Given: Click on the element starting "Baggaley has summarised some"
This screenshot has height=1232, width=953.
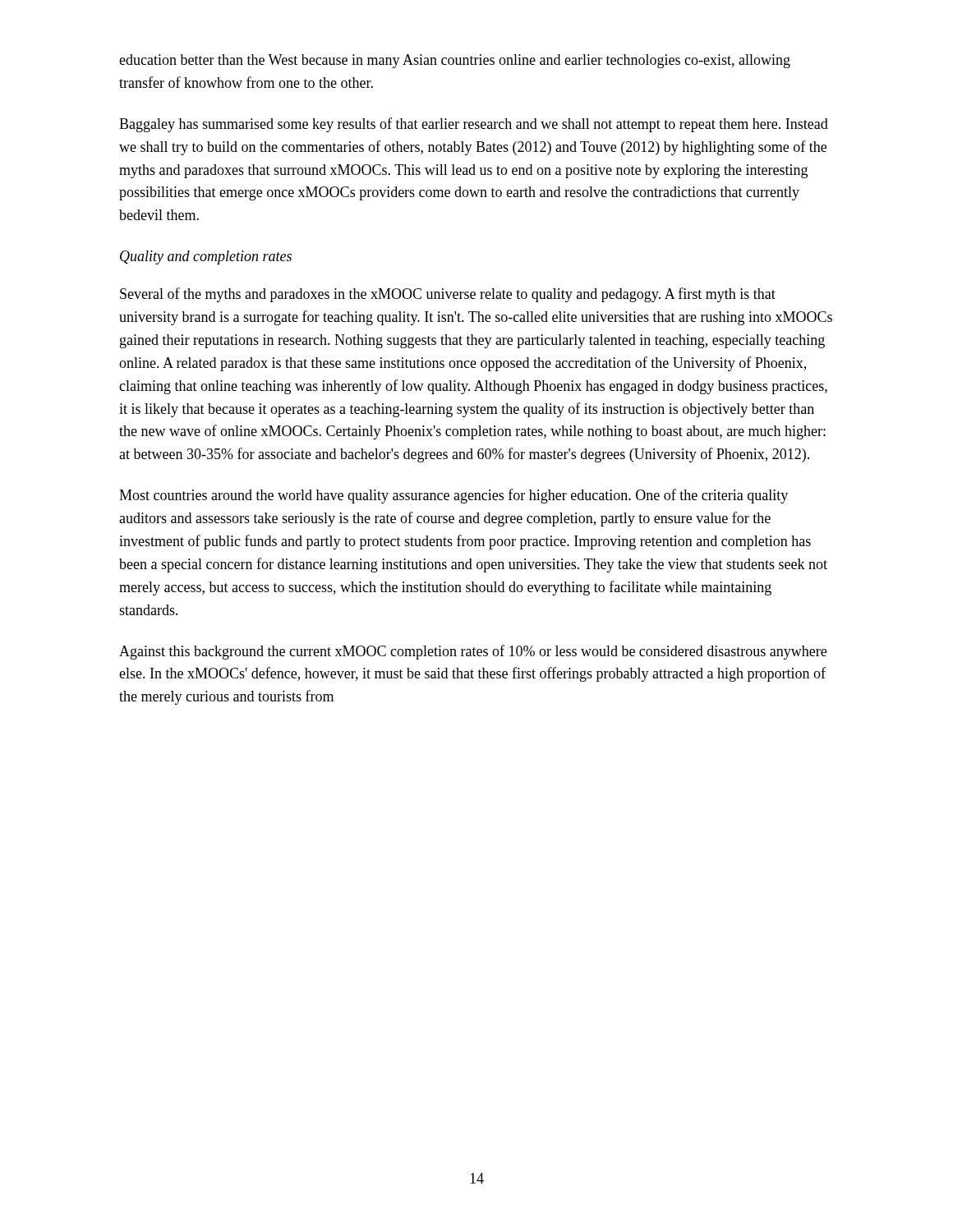Looking at the screenshot, I should [473, 170].
